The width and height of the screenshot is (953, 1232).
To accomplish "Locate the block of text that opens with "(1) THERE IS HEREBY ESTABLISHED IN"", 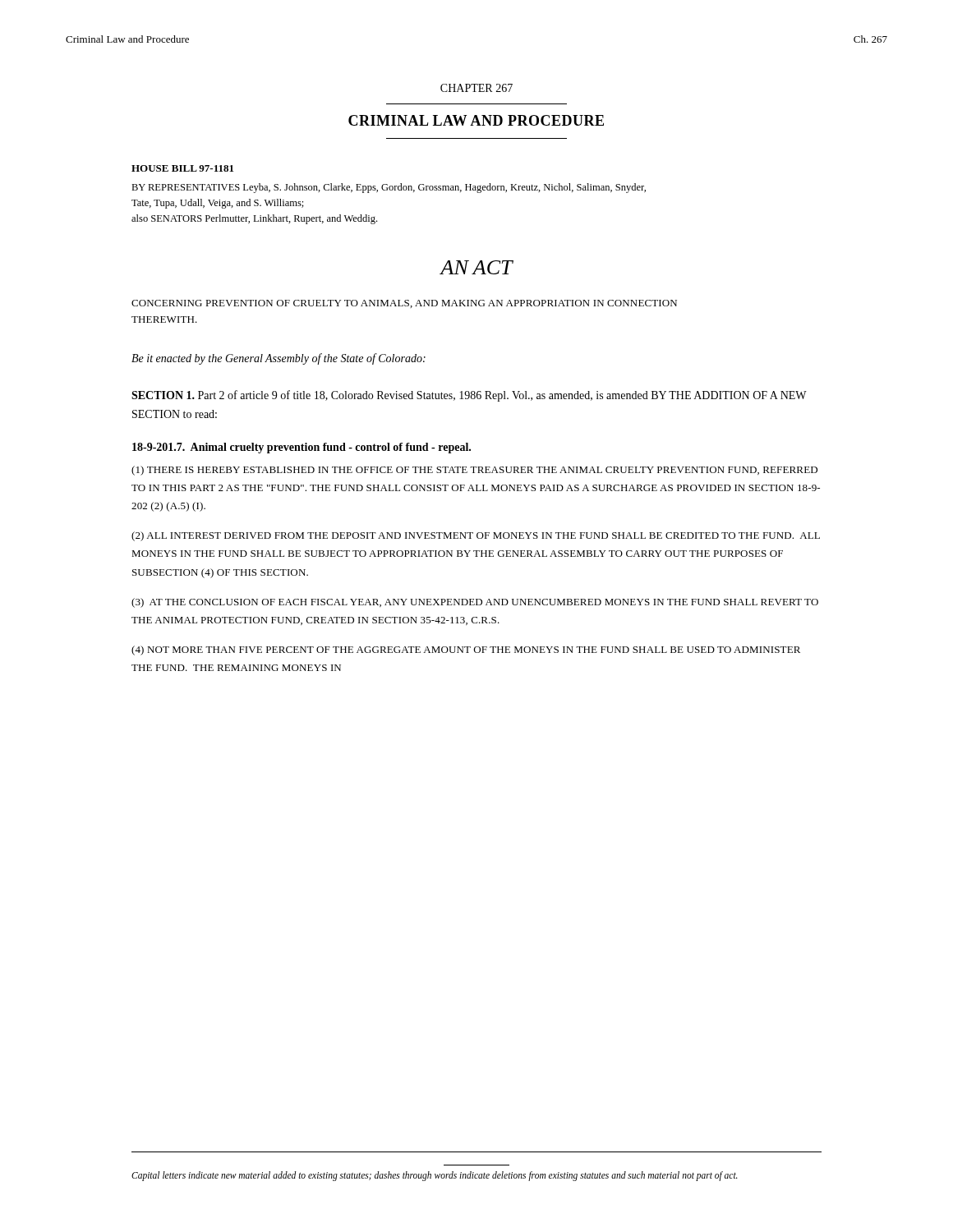I will click(476, 488).
